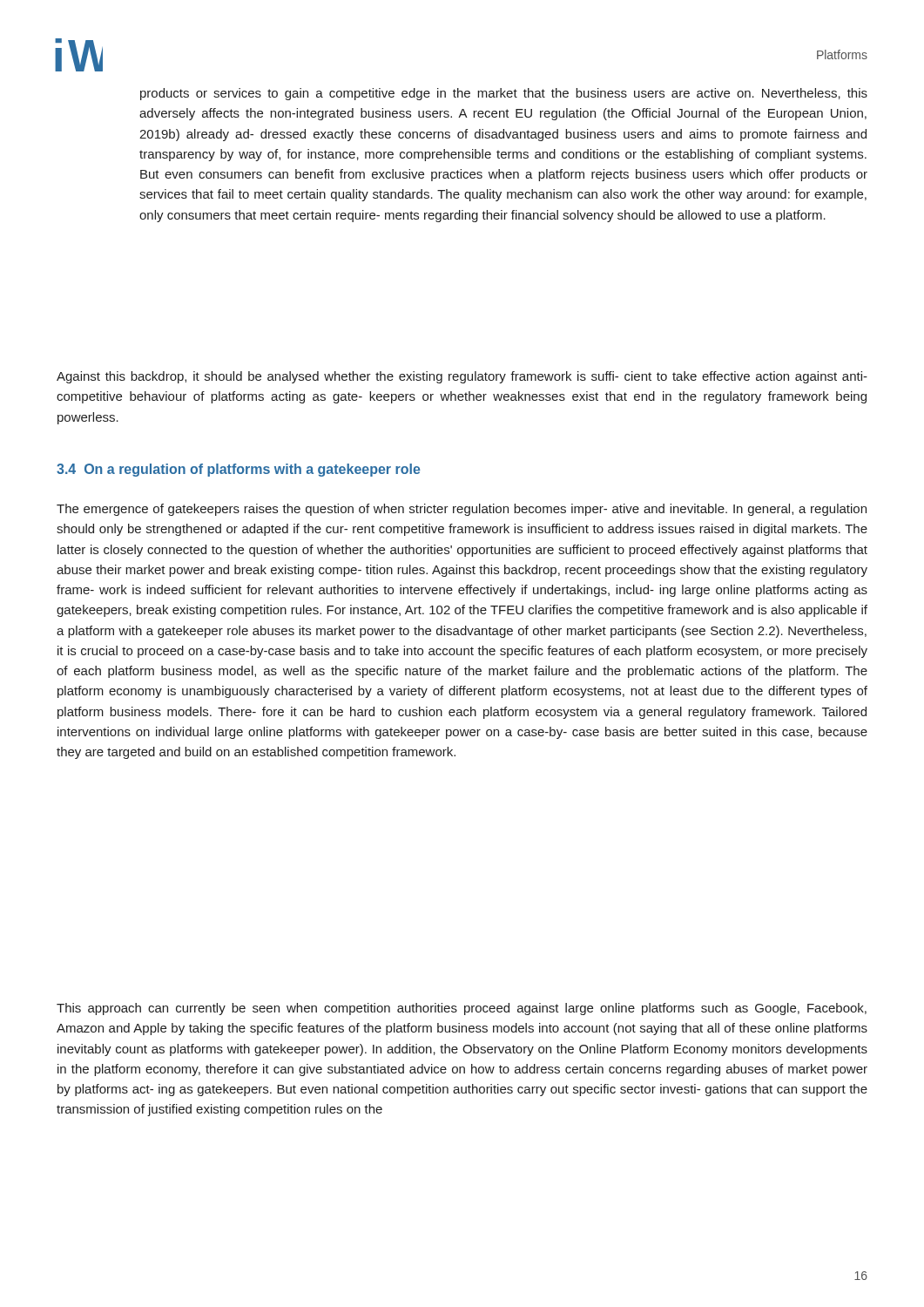Screen dimensions: 1307x924
Task: Select the section header with the text "3.4 On a"
Action: [x=239, y=469]
